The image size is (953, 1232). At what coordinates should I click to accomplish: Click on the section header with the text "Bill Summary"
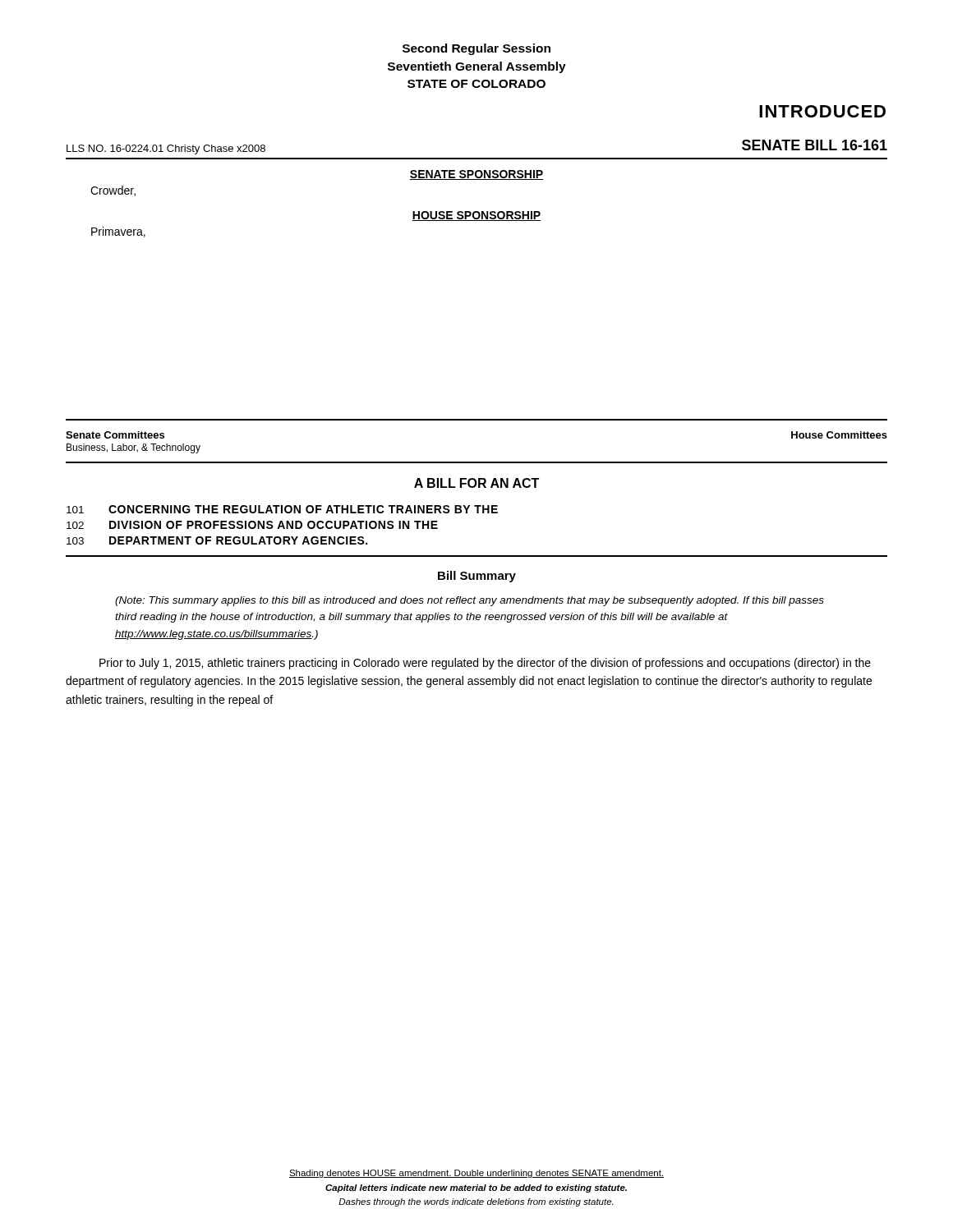click(x=476, y=575)
